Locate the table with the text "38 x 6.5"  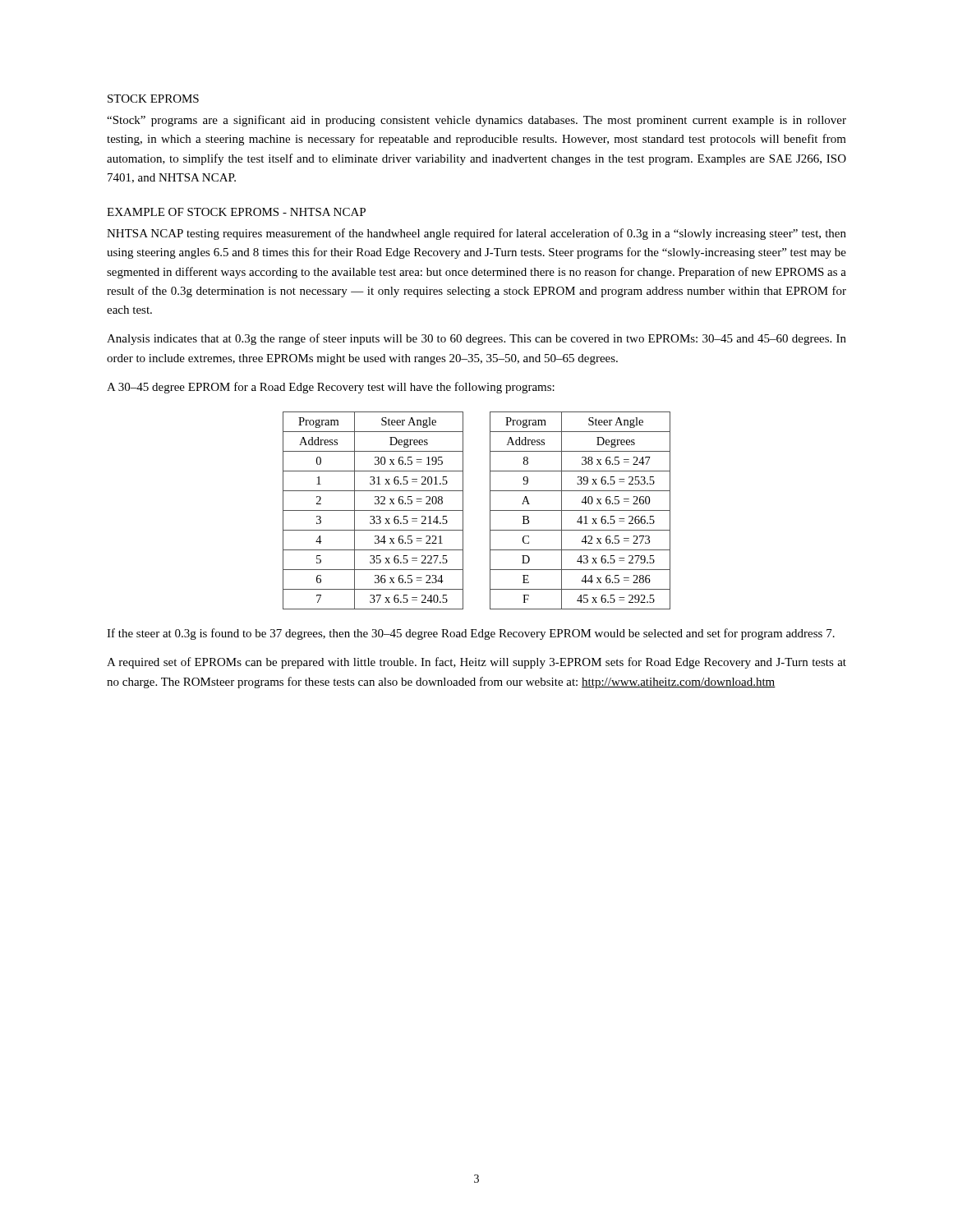476,510
